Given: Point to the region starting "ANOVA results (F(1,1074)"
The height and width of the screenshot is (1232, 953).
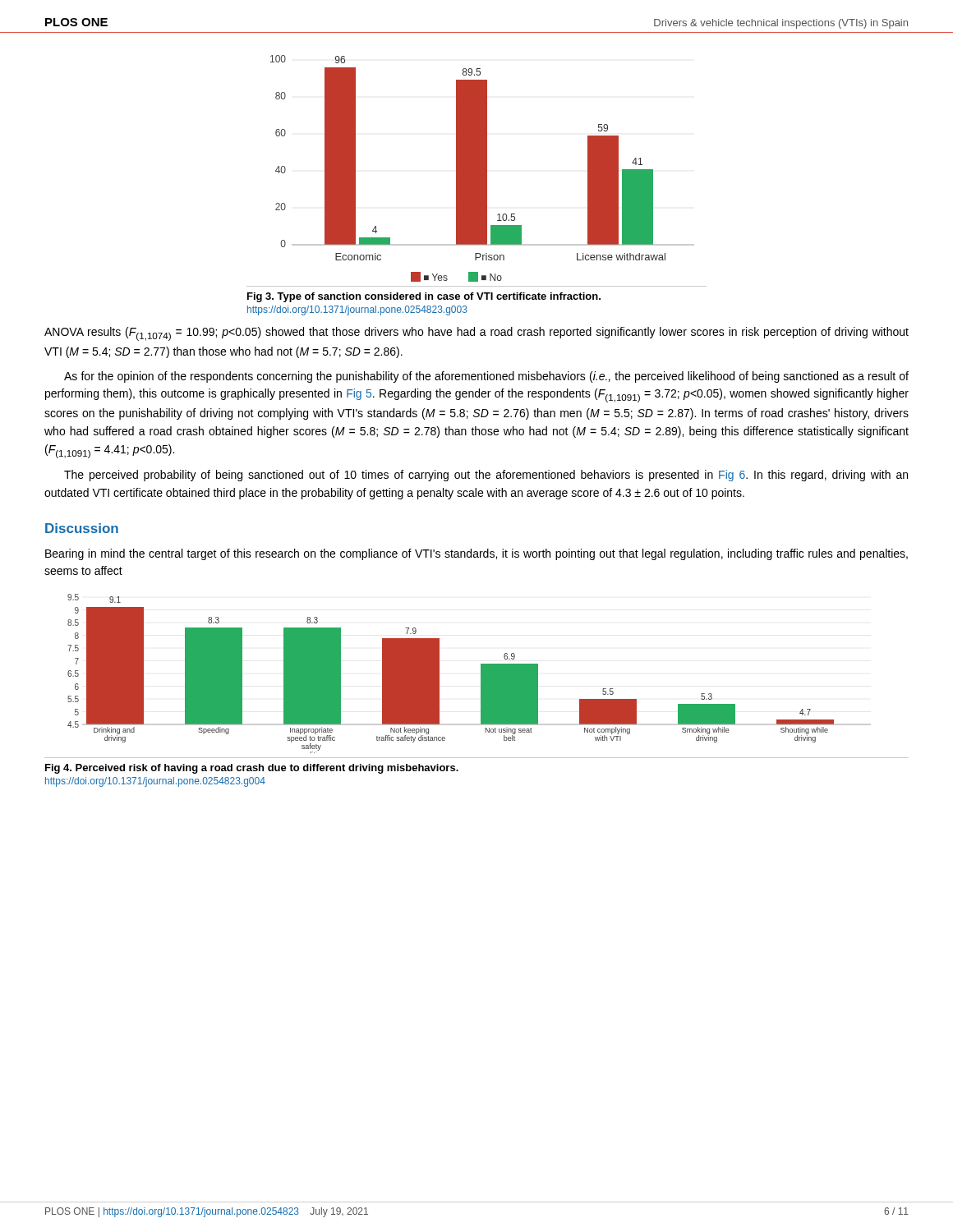Looking at the screenshot, I should coord(476,342).
